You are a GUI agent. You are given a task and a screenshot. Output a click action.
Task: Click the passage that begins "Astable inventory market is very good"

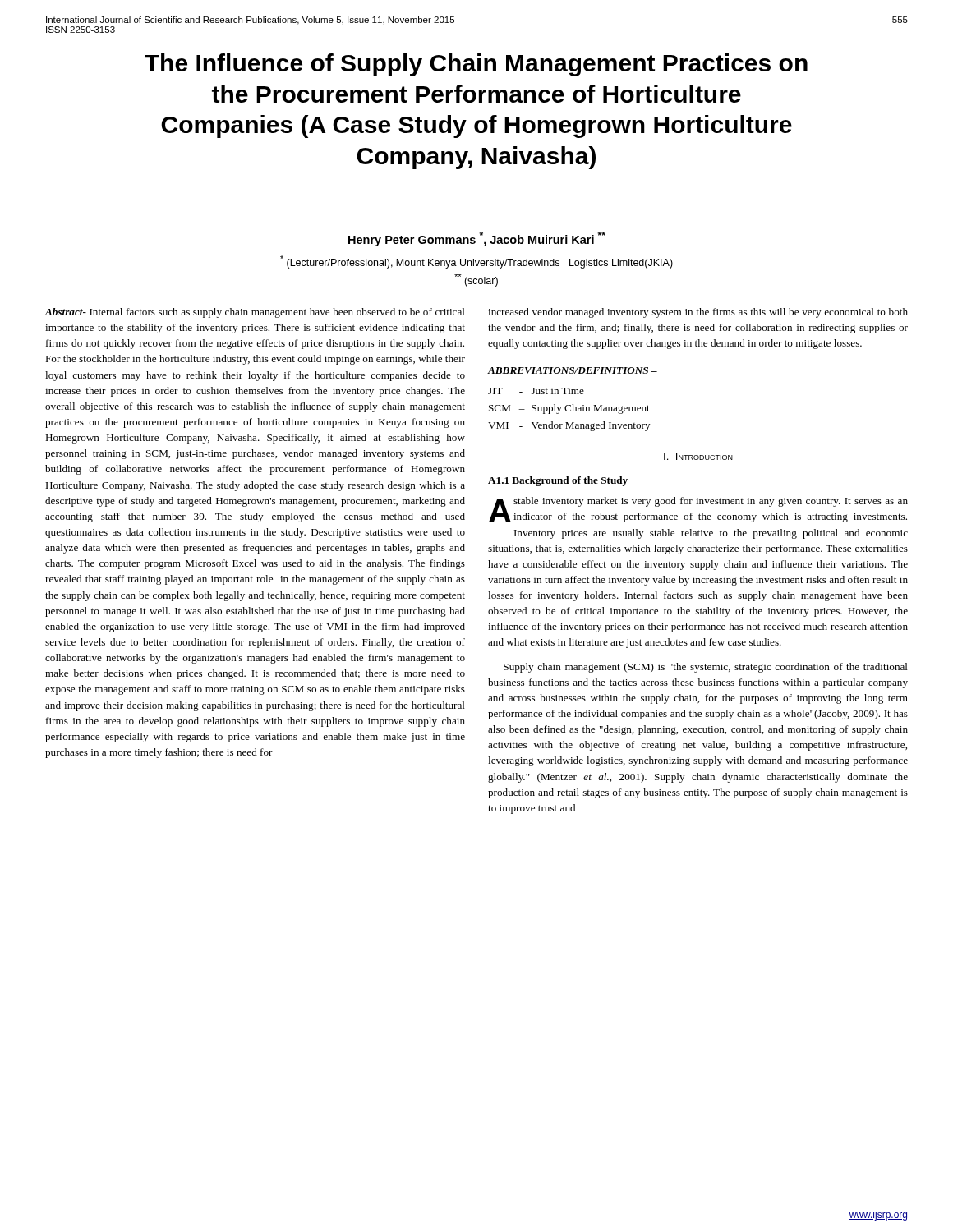tap(698, 571)
